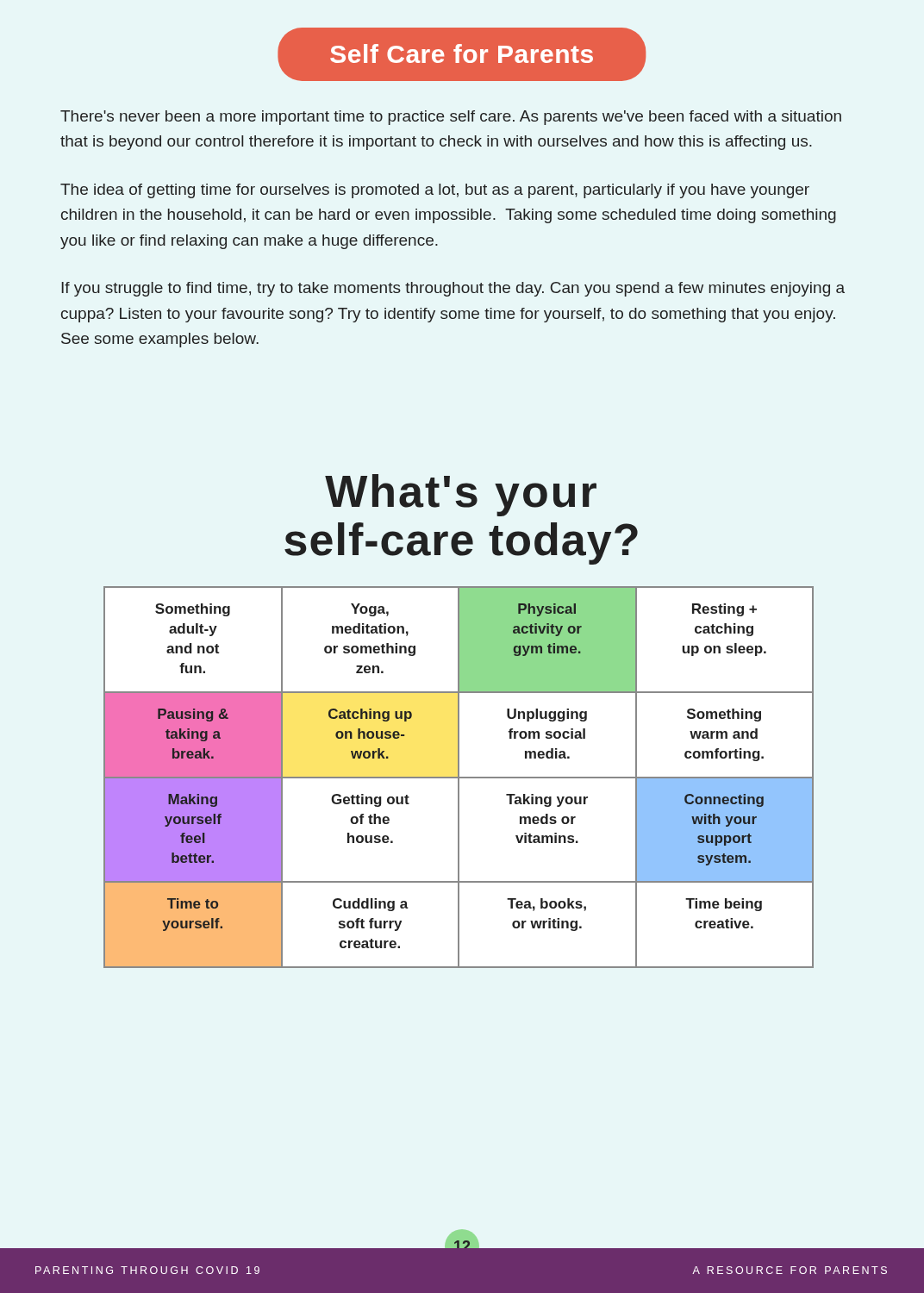The height and width of the screenshot is (1293, 924).
Task: Point to the title beginning "Self Care for"
Action: coord(462,54)
